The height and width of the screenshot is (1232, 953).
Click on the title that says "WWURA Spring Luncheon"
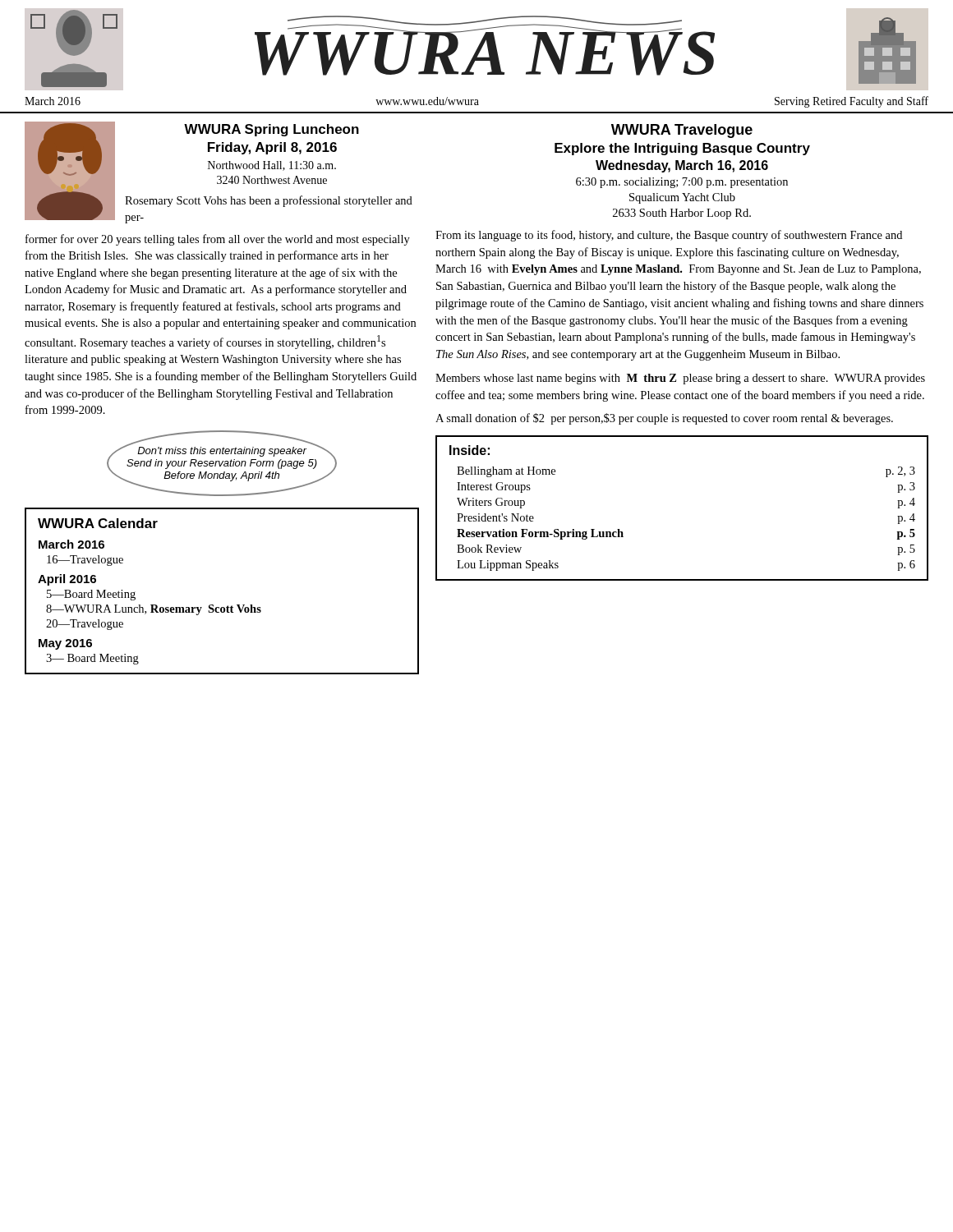tap(272, 130)
